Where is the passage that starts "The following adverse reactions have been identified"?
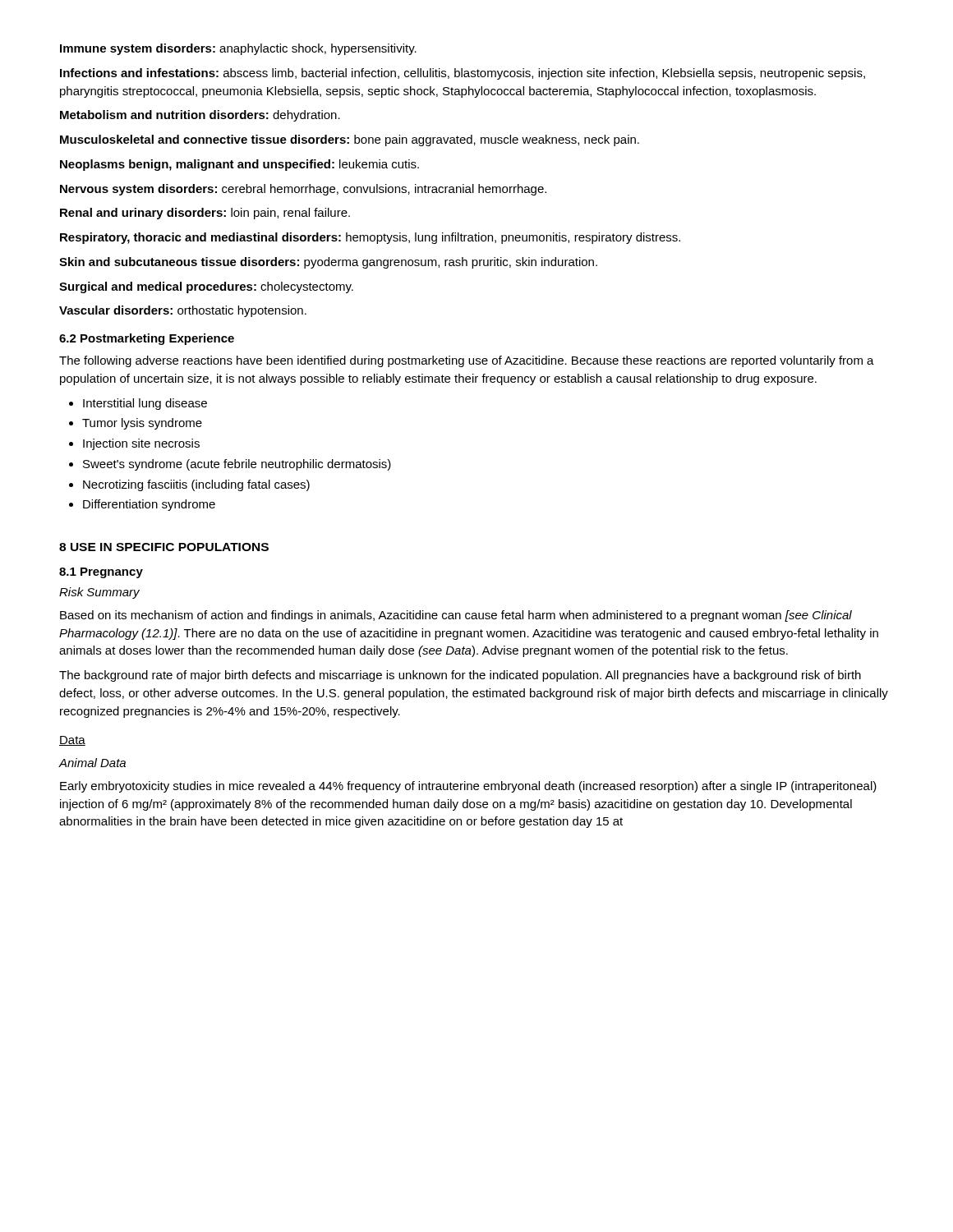953x1232 pixels. [466, 369]
